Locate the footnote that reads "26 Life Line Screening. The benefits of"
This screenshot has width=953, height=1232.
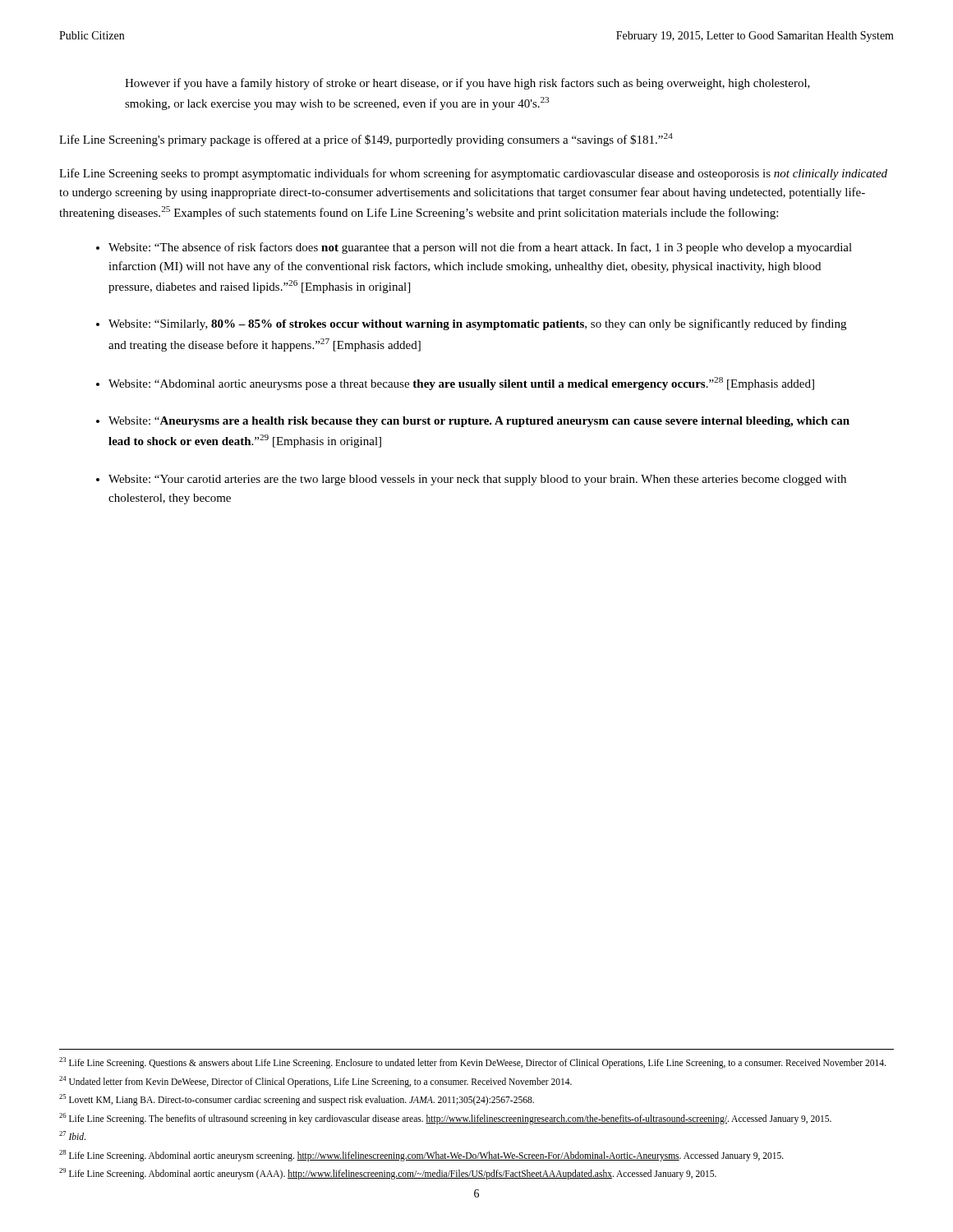tap(445, 1117)
